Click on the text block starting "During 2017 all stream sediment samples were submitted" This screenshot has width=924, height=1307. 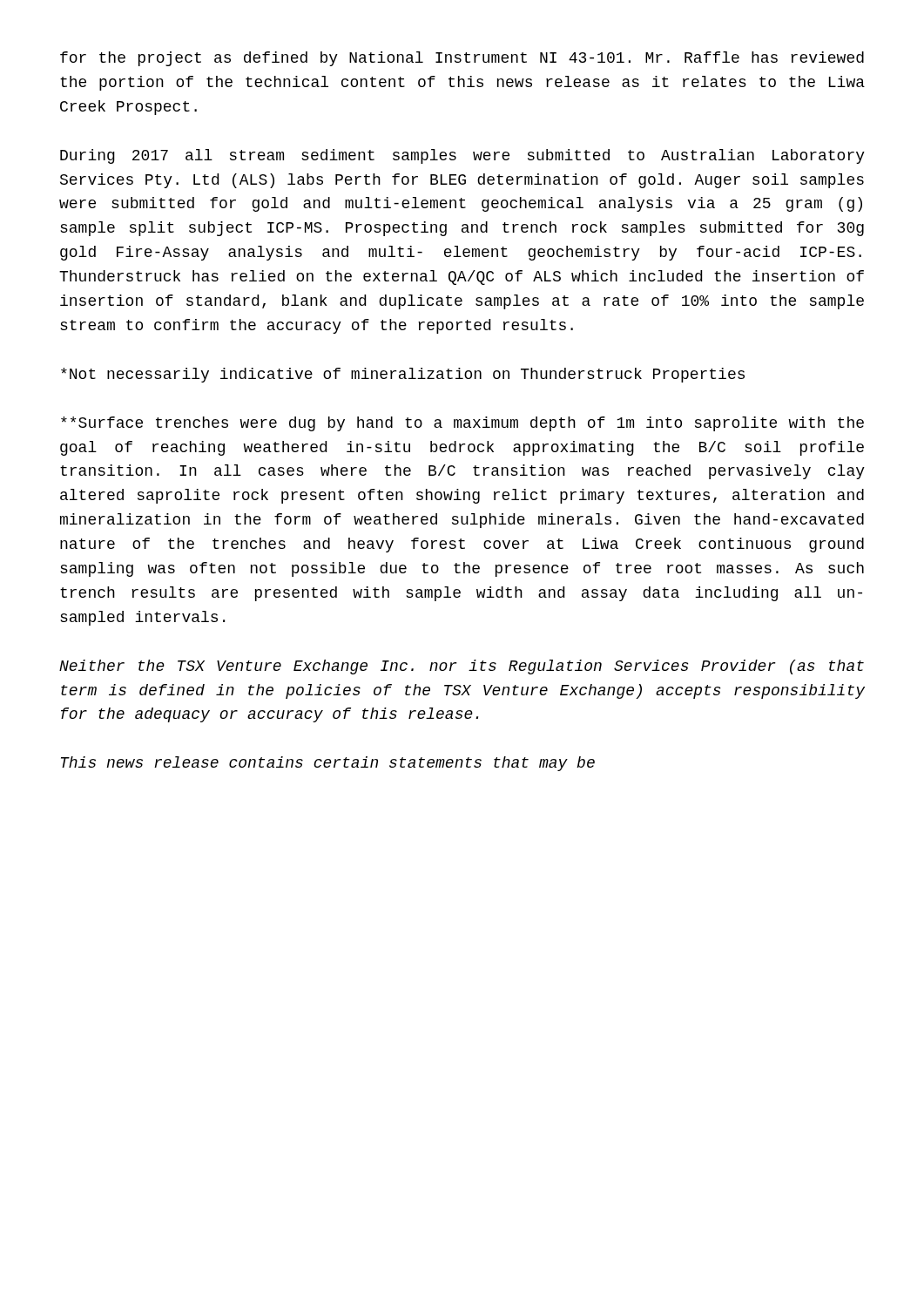pos(462,241)
